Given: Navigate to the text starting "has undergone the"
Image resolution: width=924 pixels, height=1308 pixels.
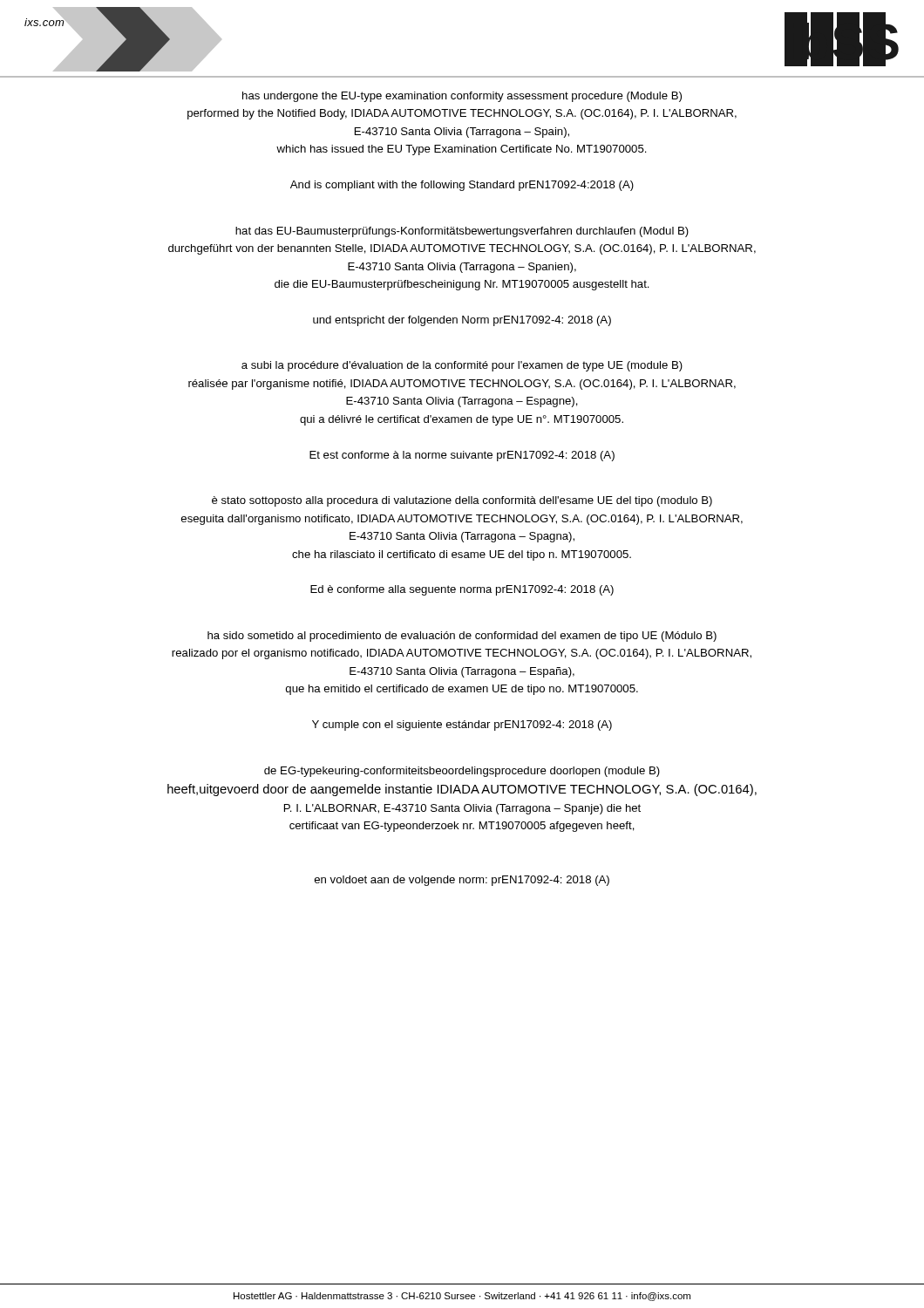Looking at the screenshot, I should click(x=462, y=140).
